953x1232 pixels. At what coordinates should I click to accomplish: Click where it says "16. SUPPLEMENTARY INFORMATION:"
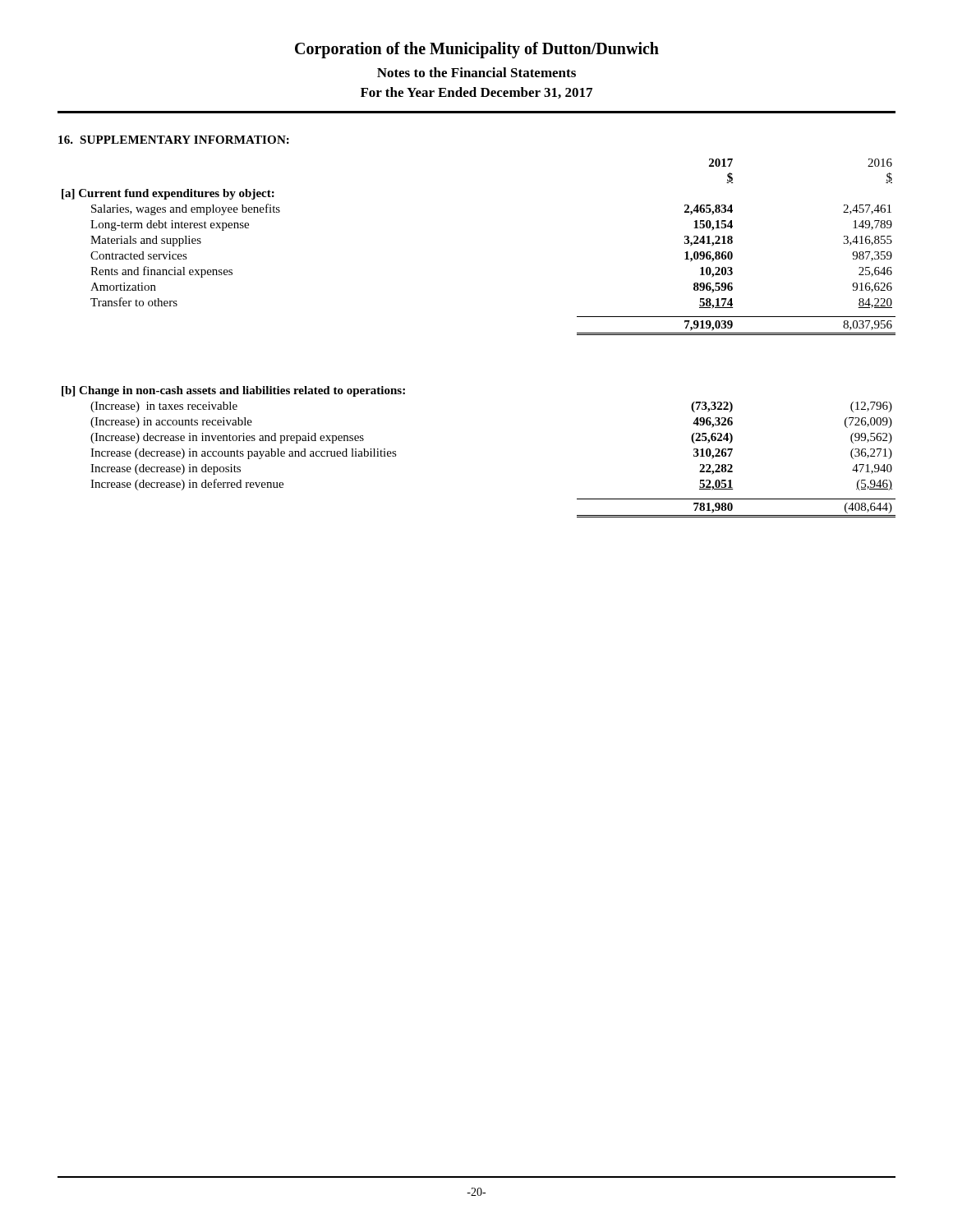tap(174, 139)
